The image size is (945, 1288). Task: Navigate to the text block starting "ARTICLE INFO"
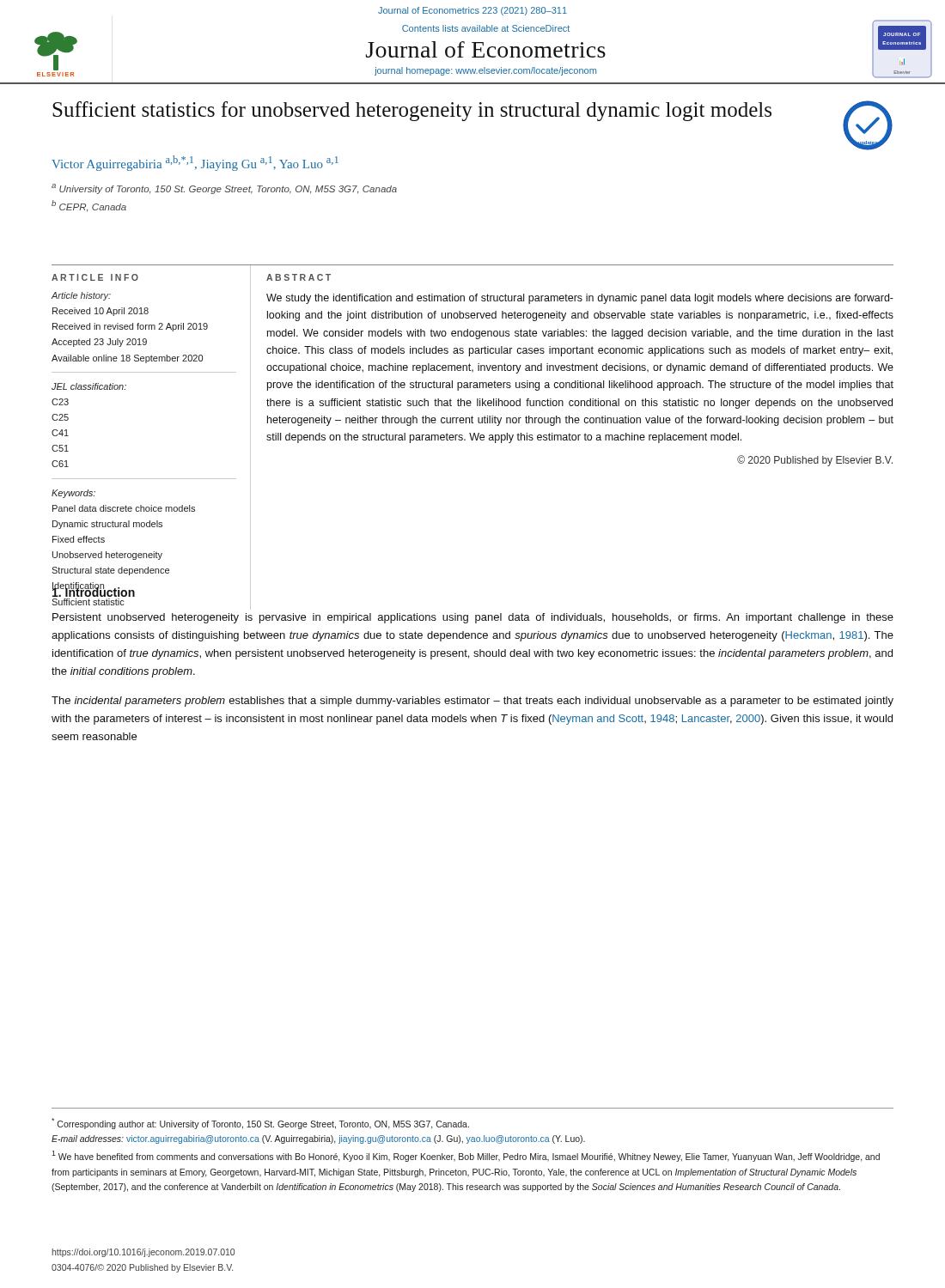click(96, 277)
